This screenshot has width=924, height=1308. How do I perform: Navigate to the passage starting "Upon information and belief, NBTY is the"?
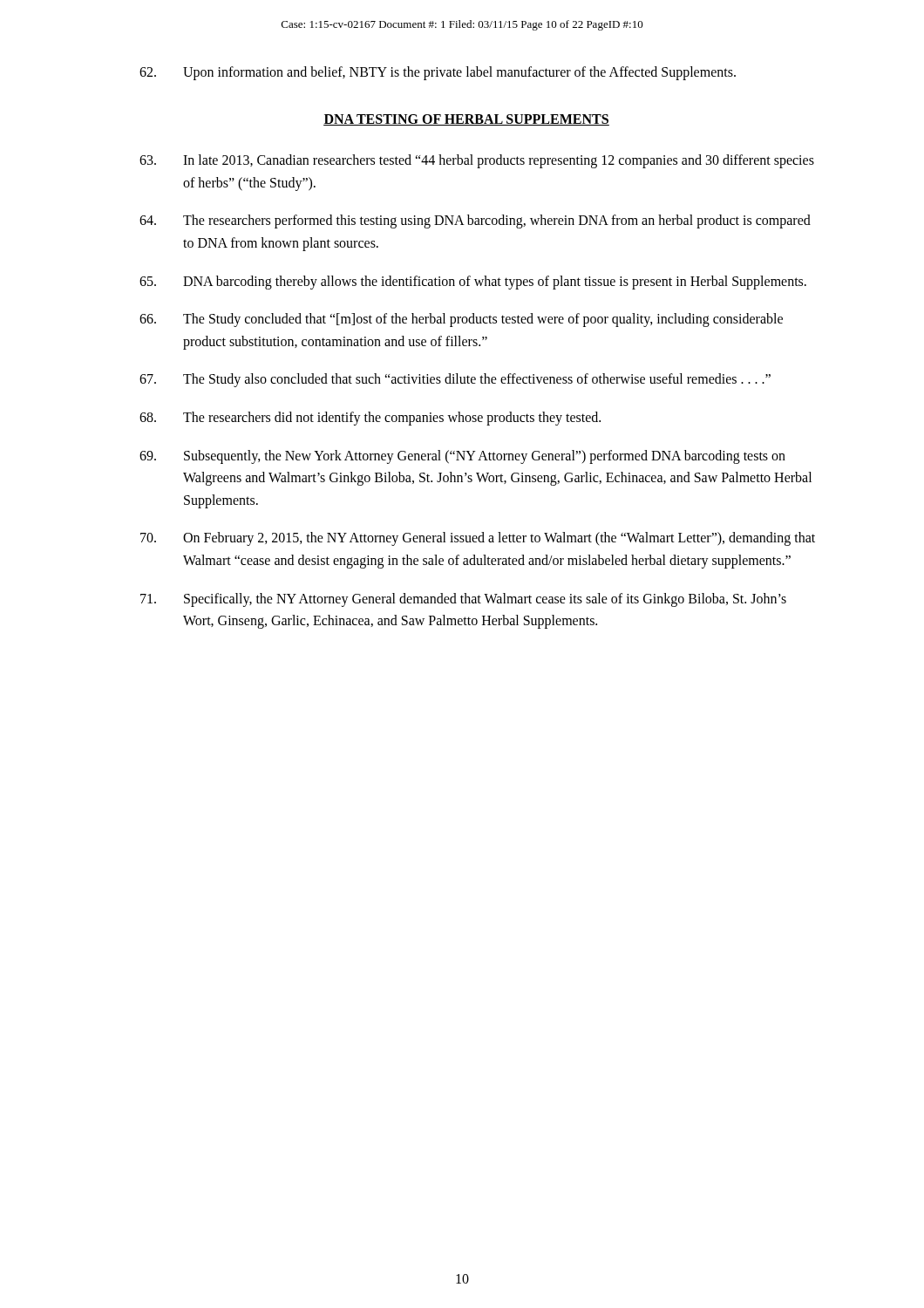(x=466, y=72)
